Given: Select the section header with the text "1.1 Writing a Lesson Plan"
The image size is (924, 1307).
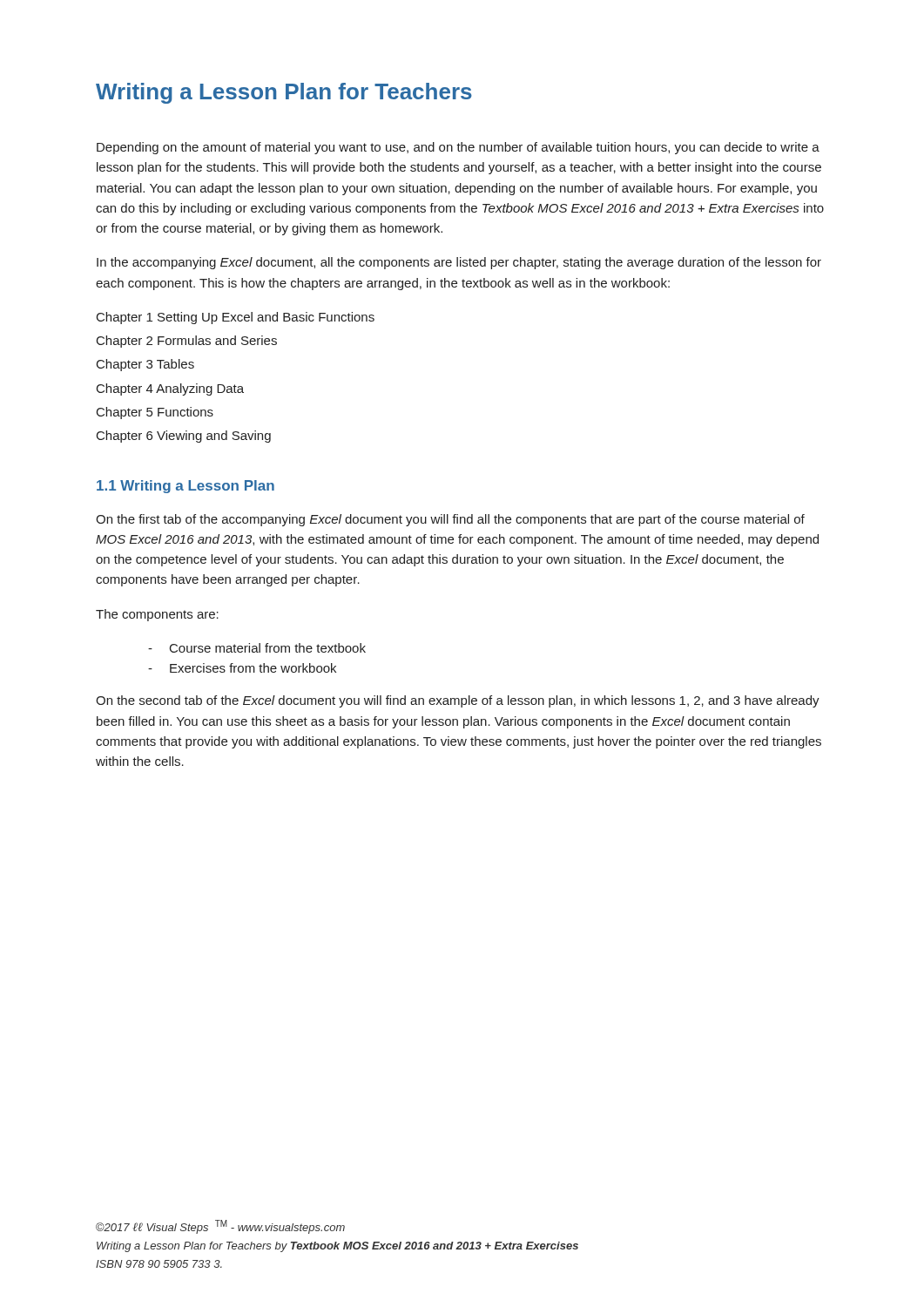Looking at the screenshot, I should click(x=185, y=486).
